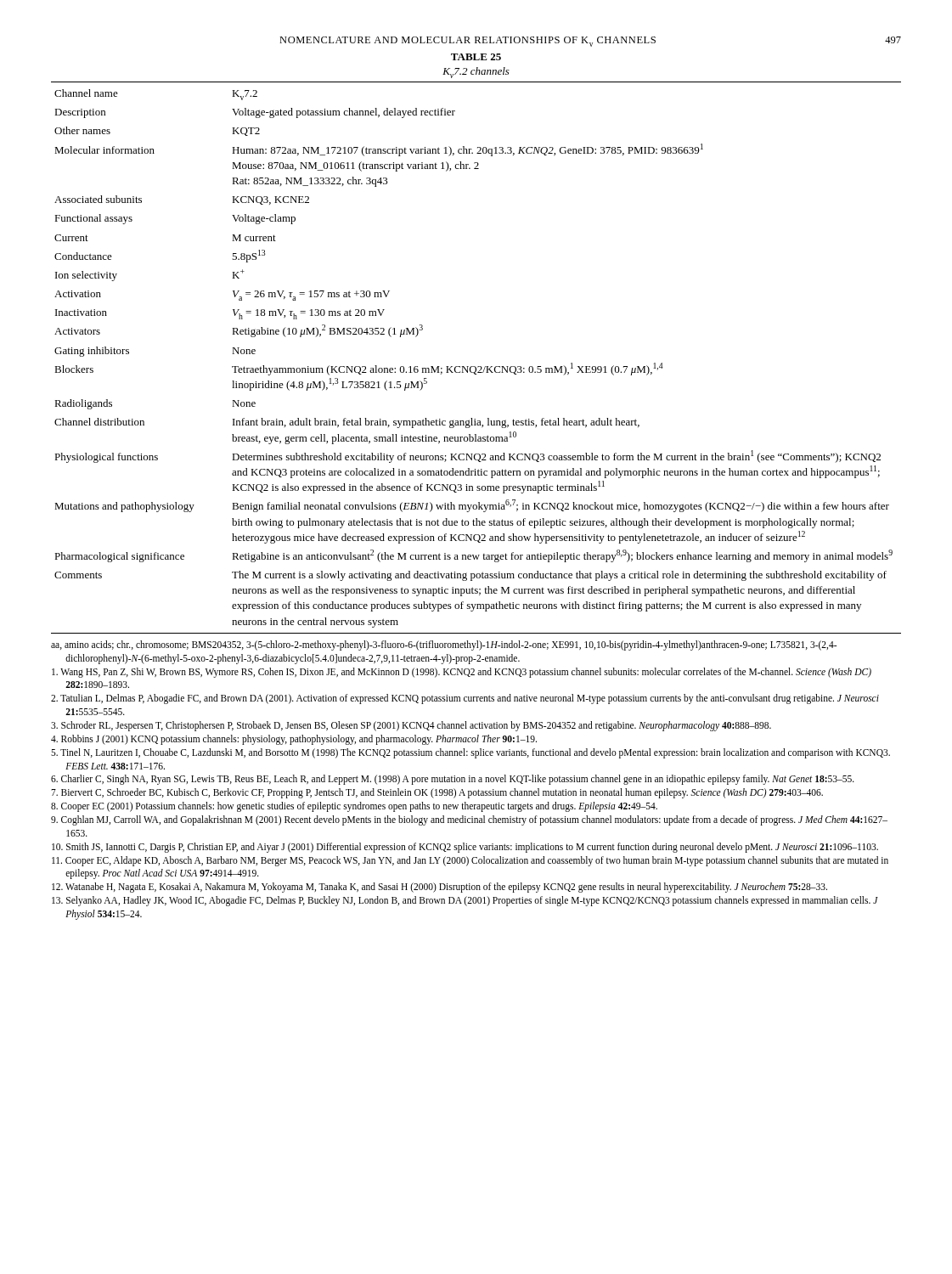Find the block on this page that starts "Robbins J (2001) KCNQ"
The width and height of the screenshot is (952, 1274).
476,740
